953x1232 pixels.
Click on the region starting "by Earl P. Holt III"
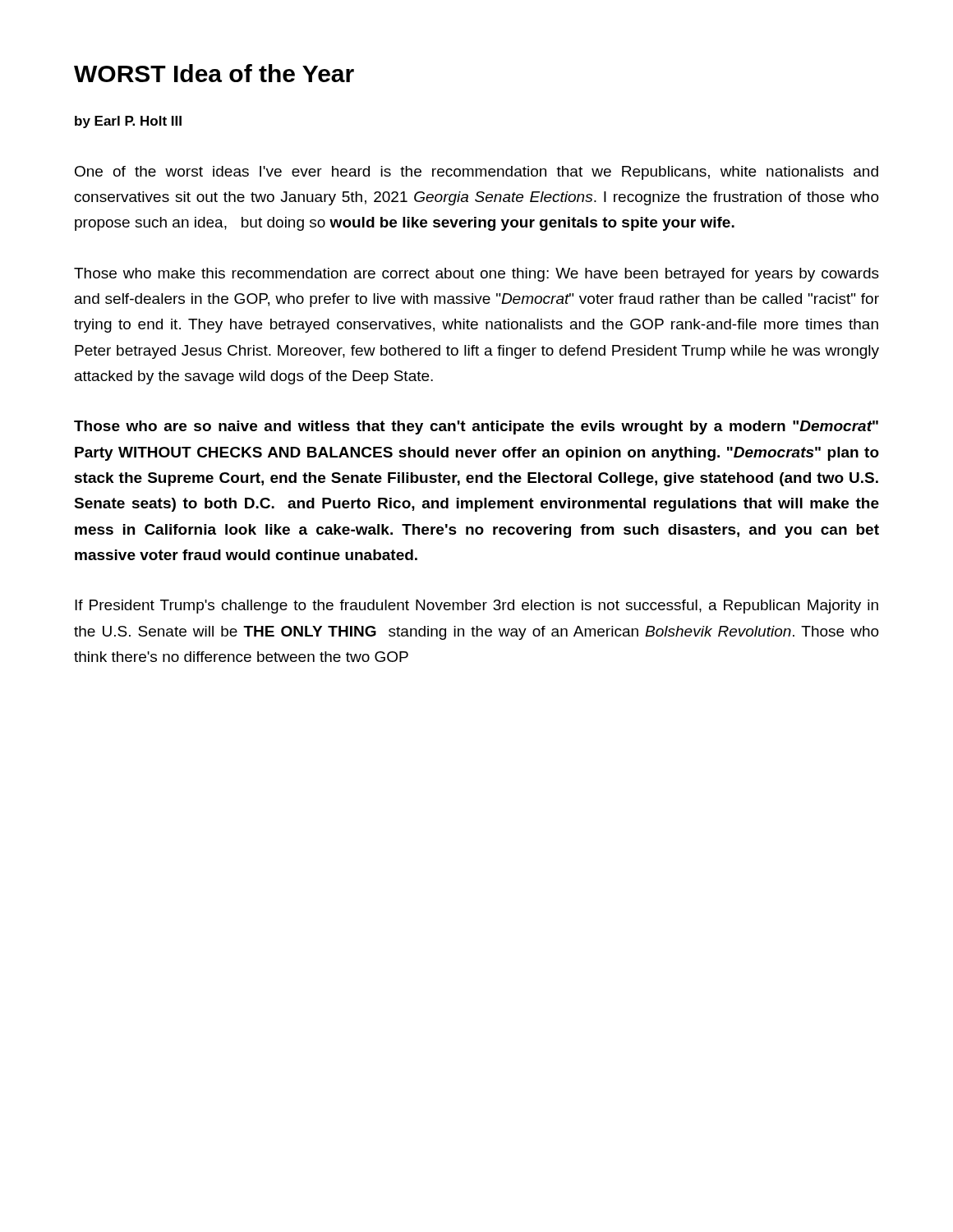[x=128, y=121]
